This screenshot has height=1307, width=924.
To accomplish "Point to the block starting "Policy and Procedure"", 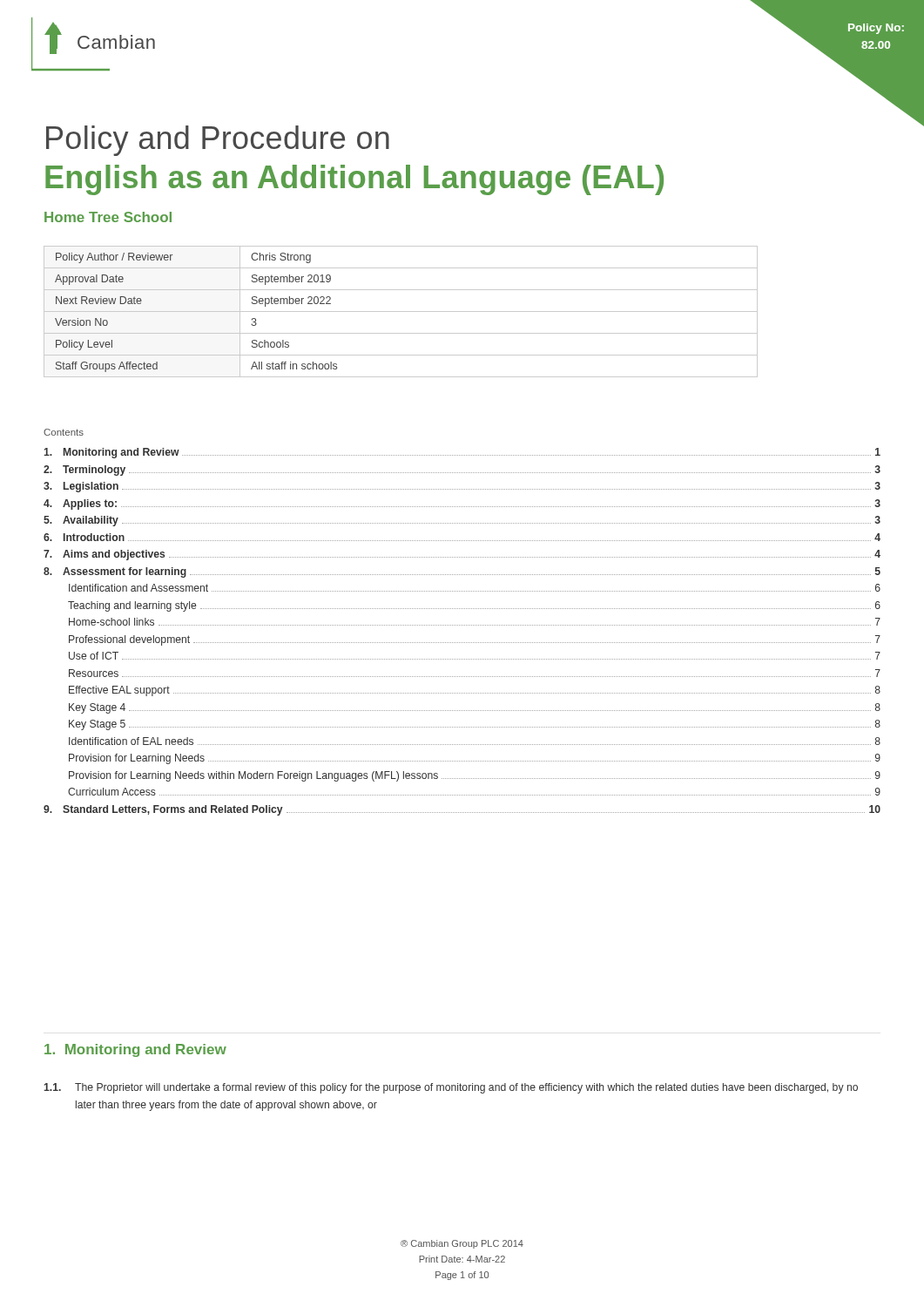I will coord(217,138).
